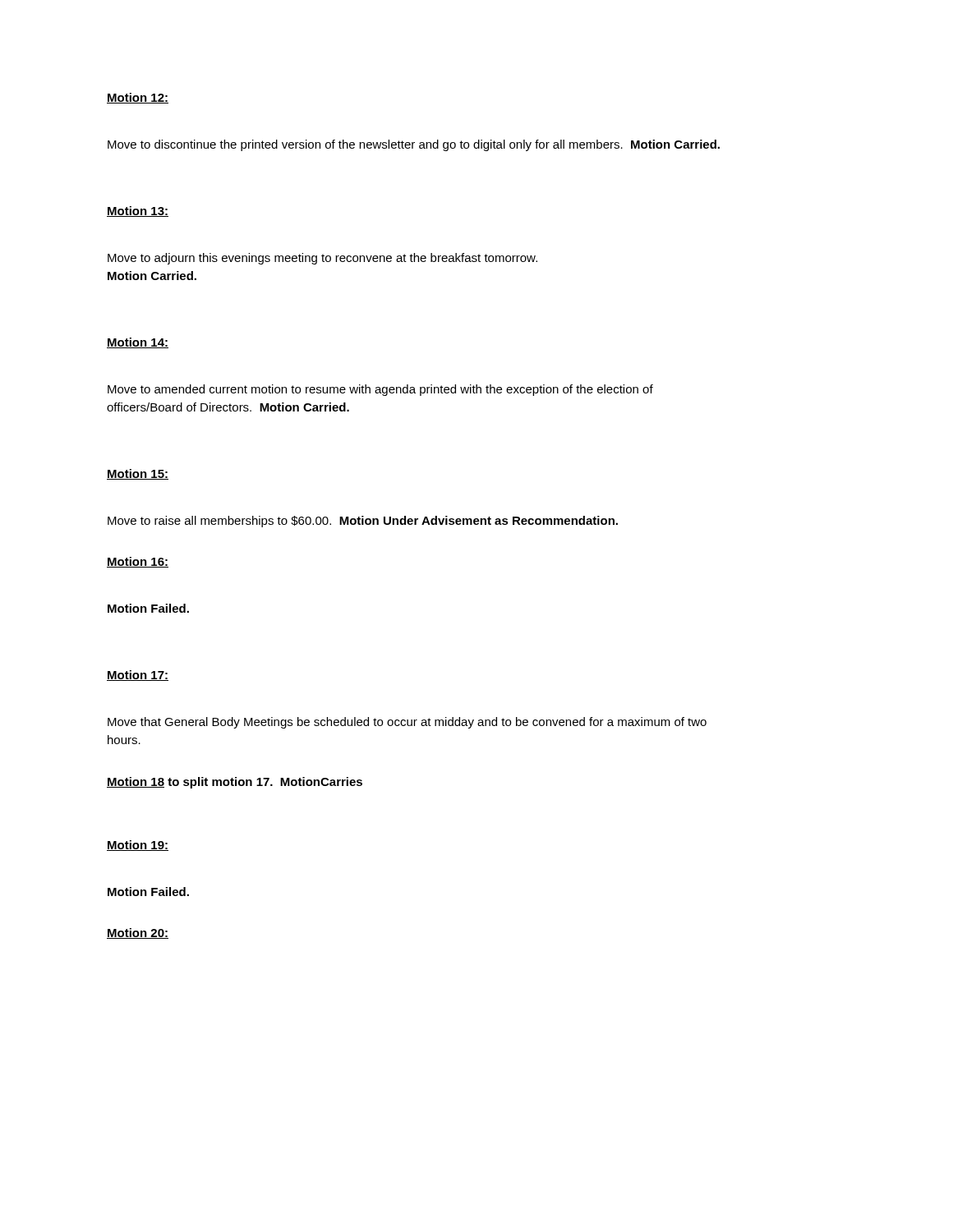The height and width of the screenshot is (1232, 953).
Task: Select the section header that reads "Motion 15:"
Action: (x=138, y=473)
